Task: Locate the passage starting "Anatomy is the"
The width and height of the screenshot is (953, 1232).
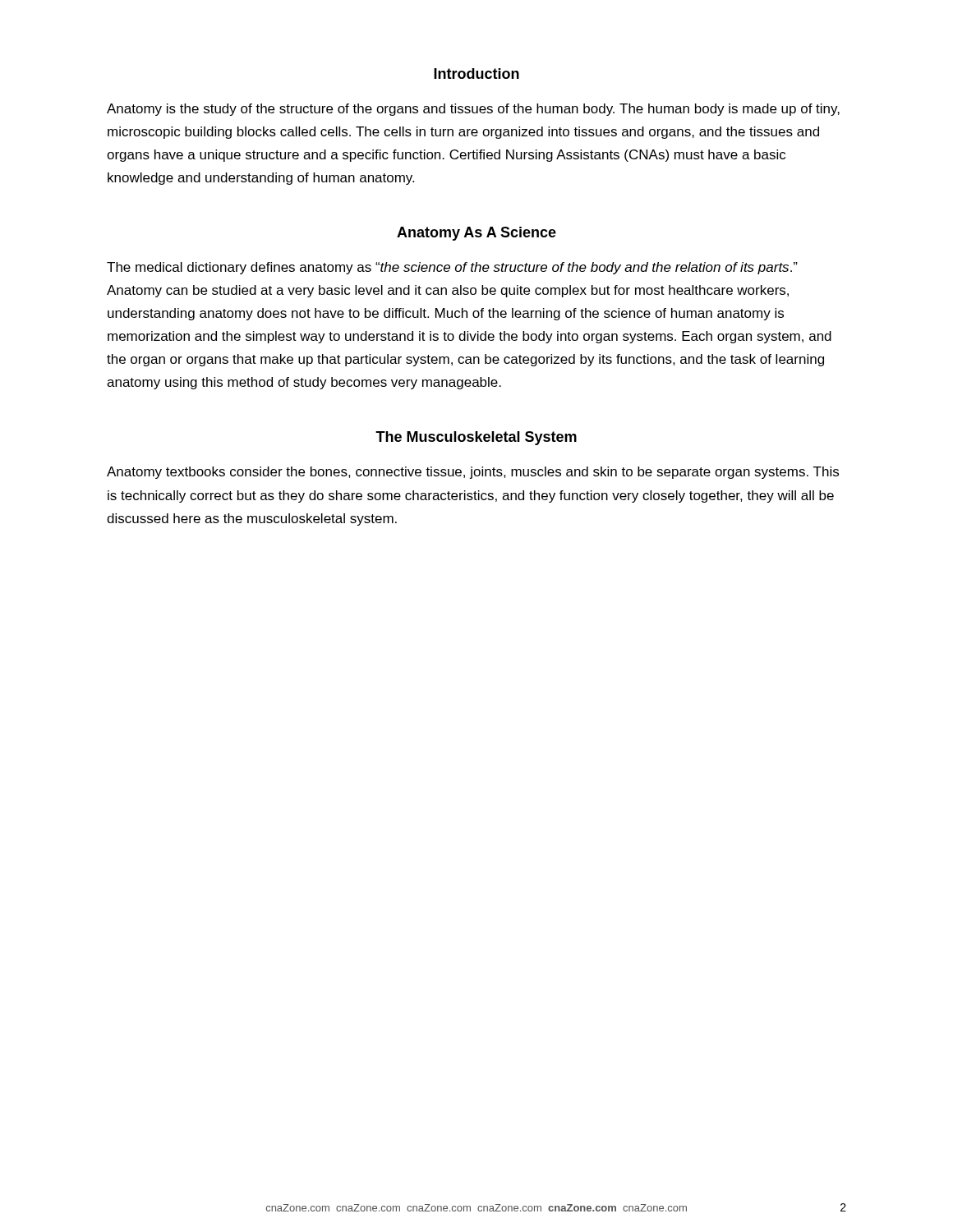Action: pos(474,143)
